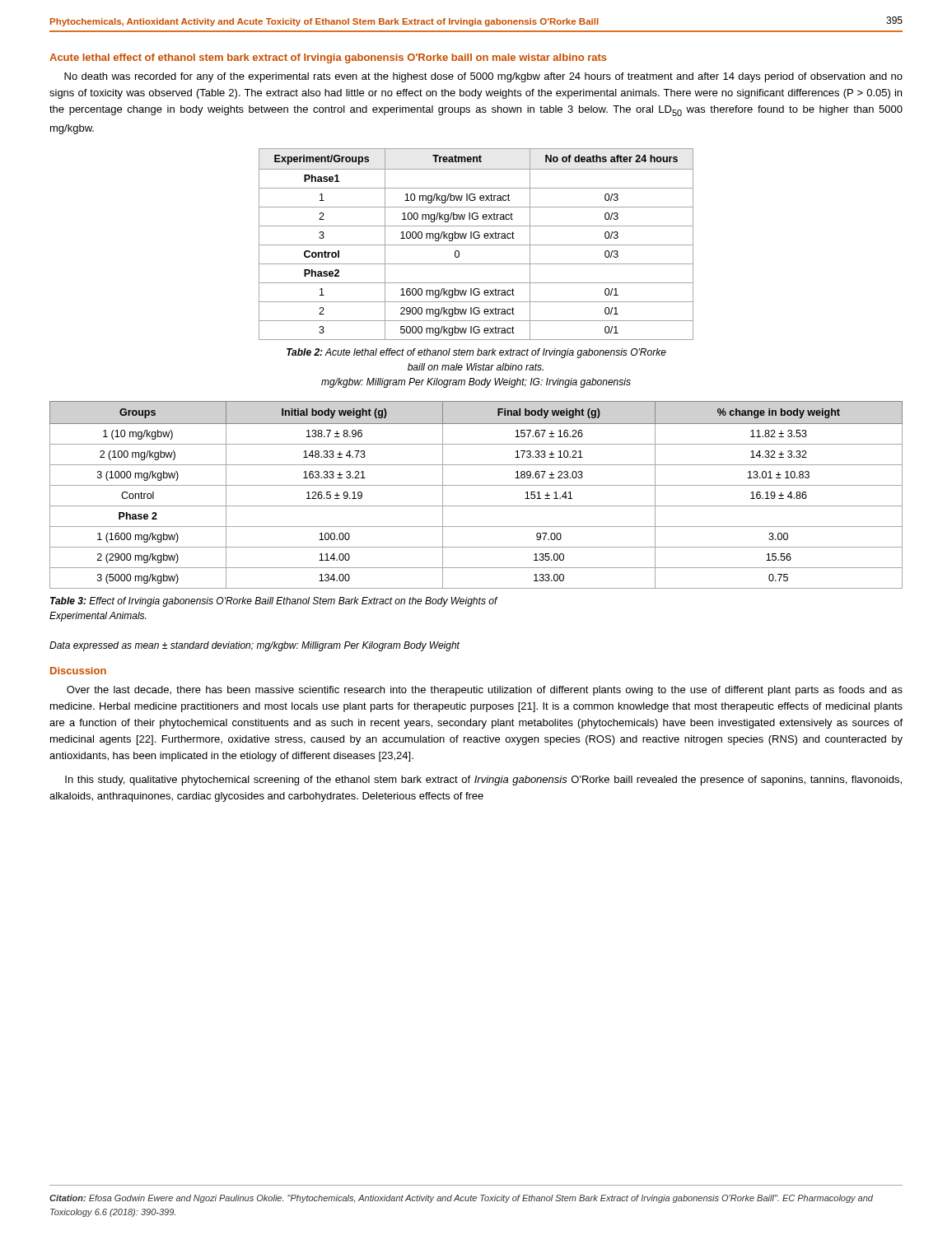This screenshot has height=1235, width=952.
Task: Select the text block that says "No death was"
Action: coord(476,102)
